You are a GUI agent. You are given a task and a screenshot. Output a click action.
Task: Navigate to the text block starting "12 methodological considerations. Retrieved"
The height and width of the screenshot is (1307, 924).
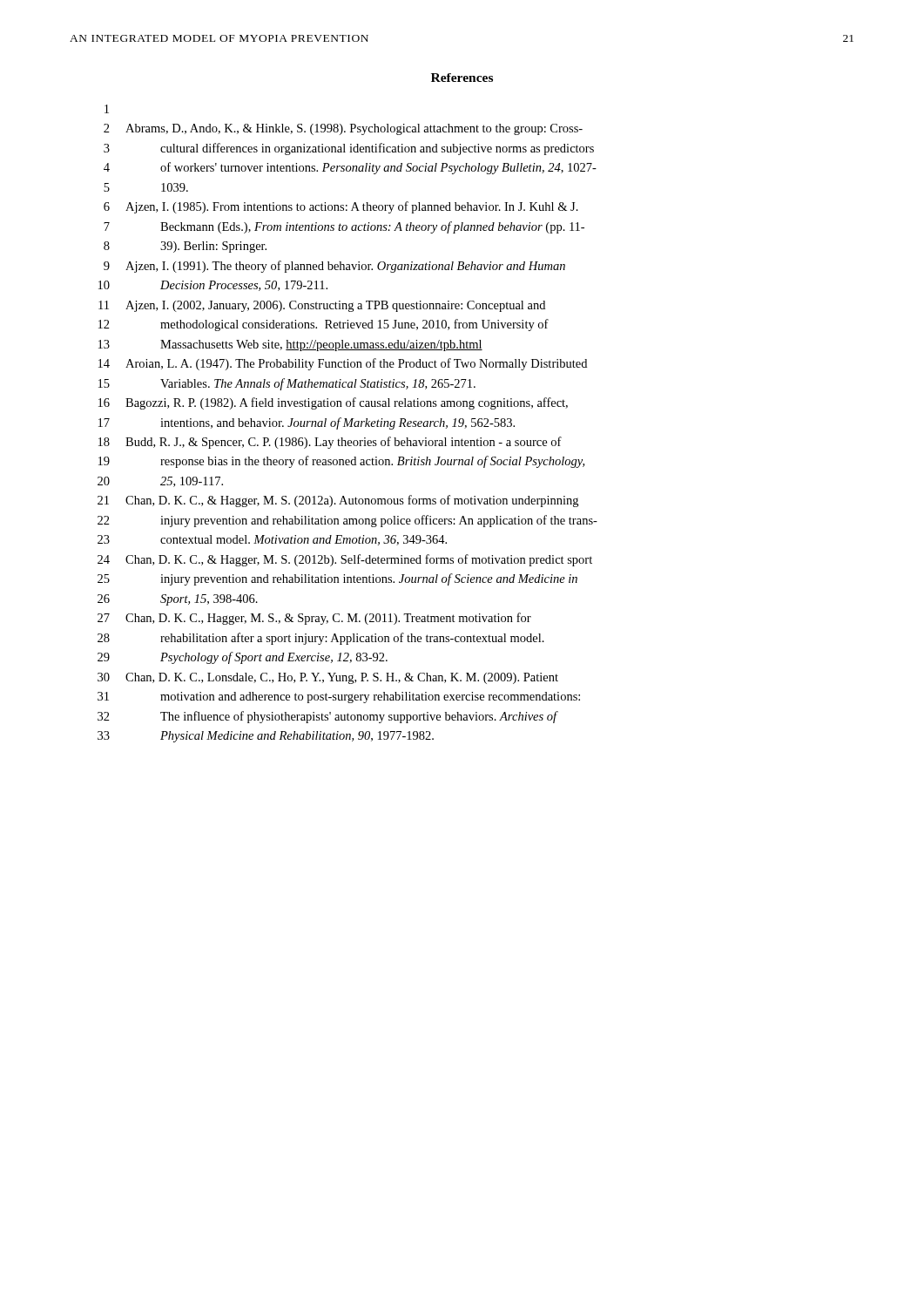(462, 324)
